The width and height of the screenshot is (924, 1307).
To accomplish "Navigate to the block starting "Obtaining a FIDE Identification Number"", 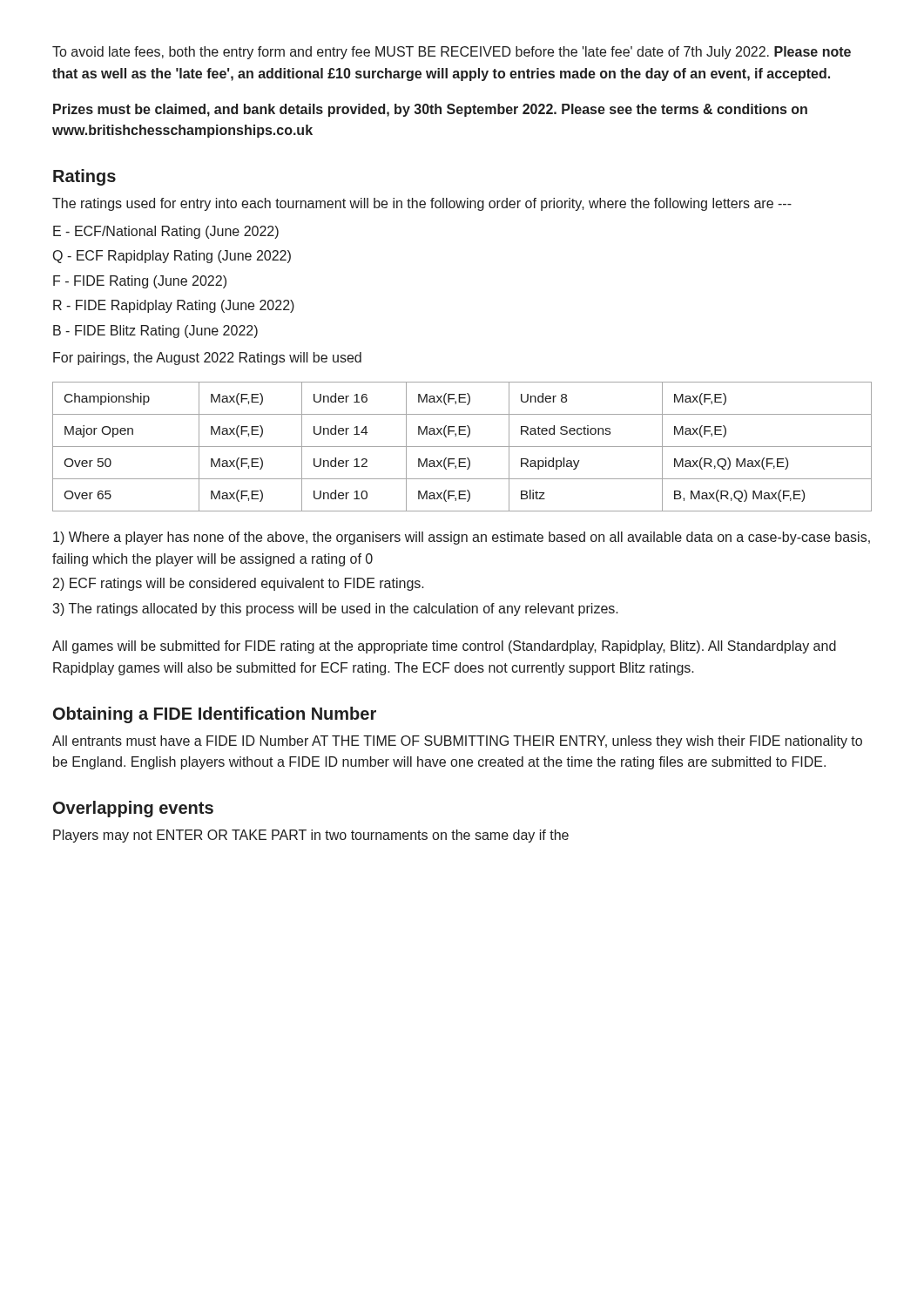I will click(x=214, y=713).
